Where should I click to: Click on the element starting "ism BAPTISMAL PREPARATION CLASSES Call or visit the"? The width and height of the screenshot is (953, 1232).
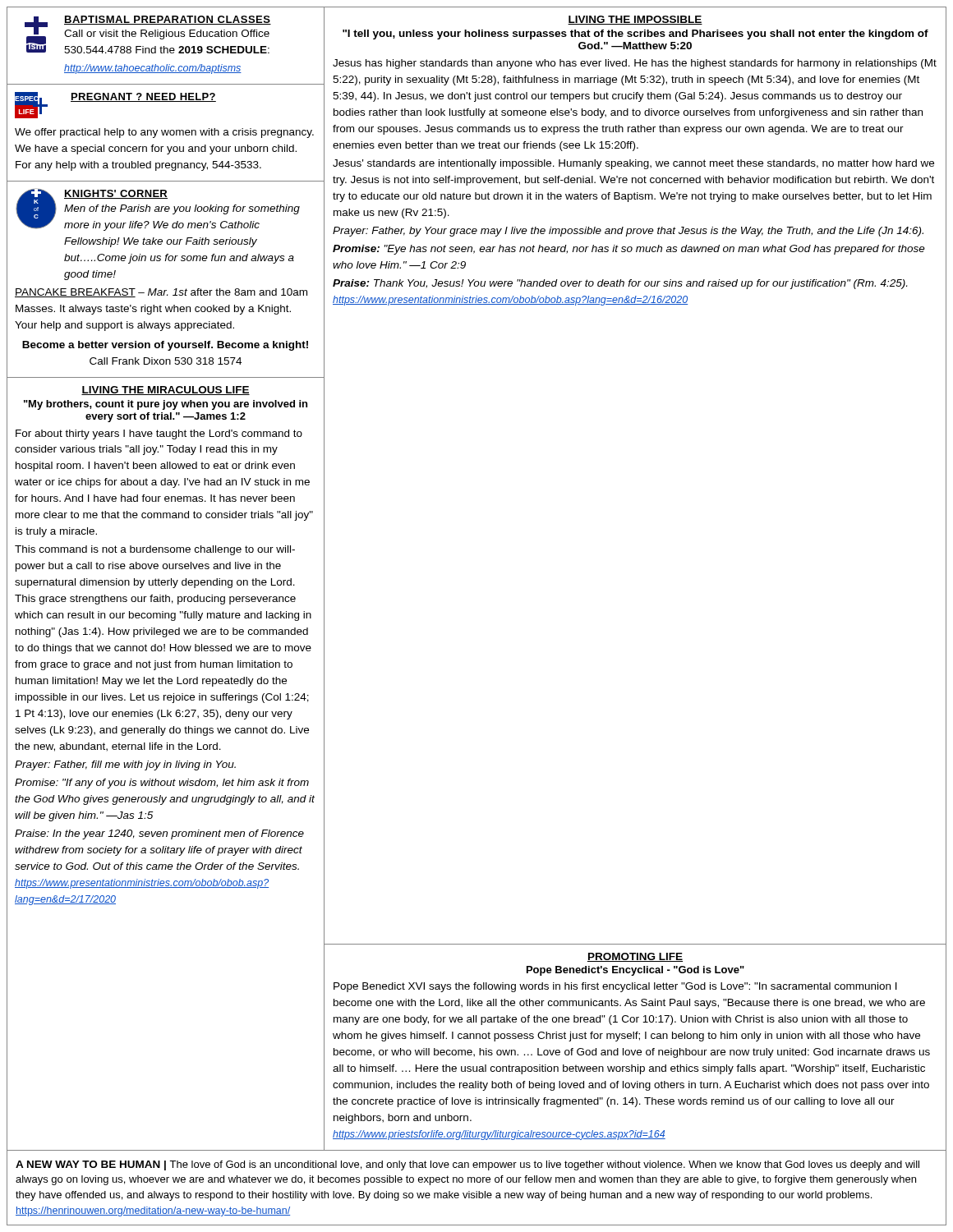click(x=166, y=46)
